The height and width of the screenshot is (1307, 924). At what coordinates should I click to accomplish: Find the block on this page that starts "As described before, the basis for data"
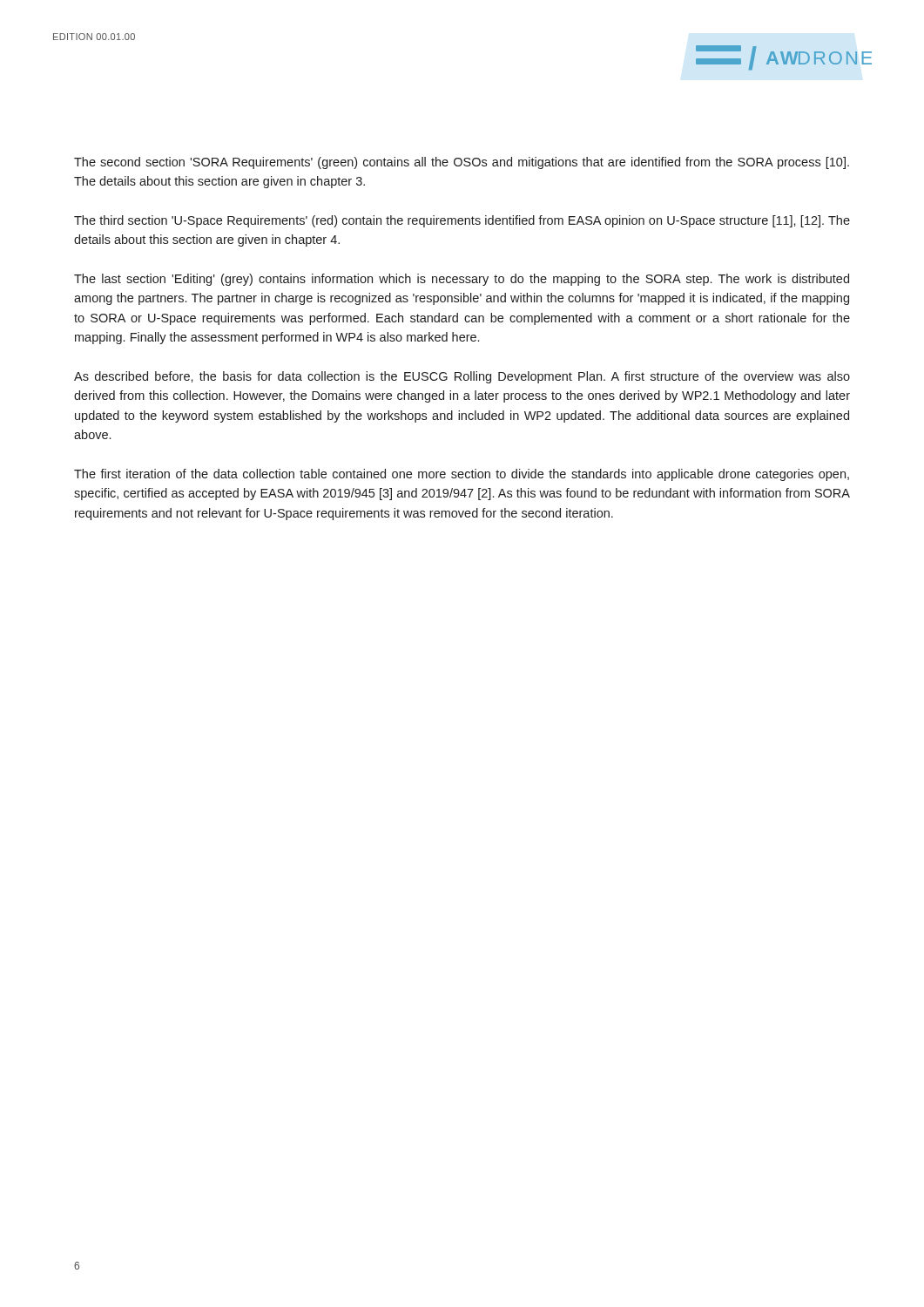[x=462, y=406]
